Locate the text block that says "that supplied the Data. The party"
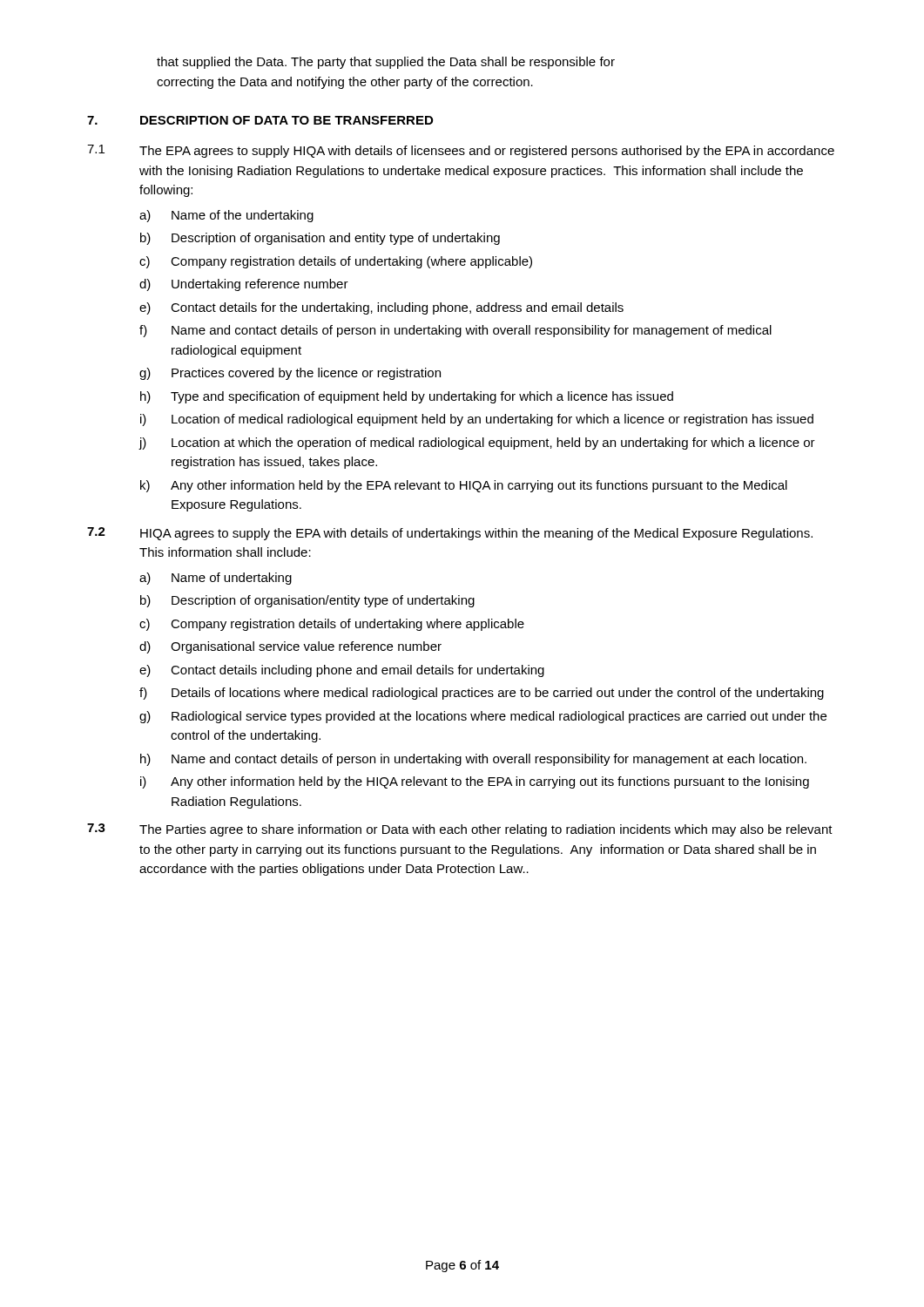Viewport: 924px width, 1307px height. (x=386, y=71)
